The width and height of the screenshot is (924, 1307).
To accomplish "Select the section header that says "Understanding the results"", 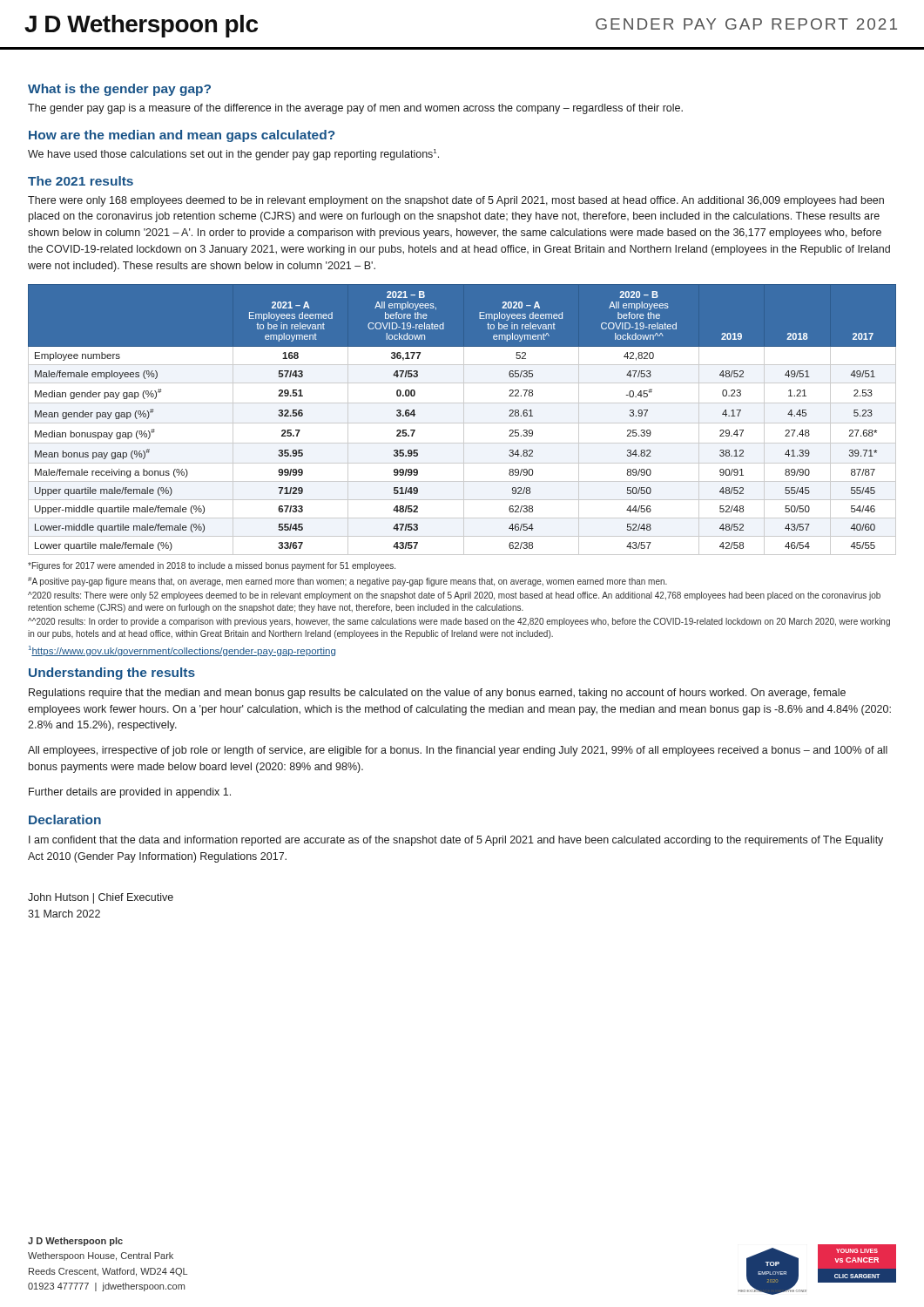I will click(x=112, y=672).
